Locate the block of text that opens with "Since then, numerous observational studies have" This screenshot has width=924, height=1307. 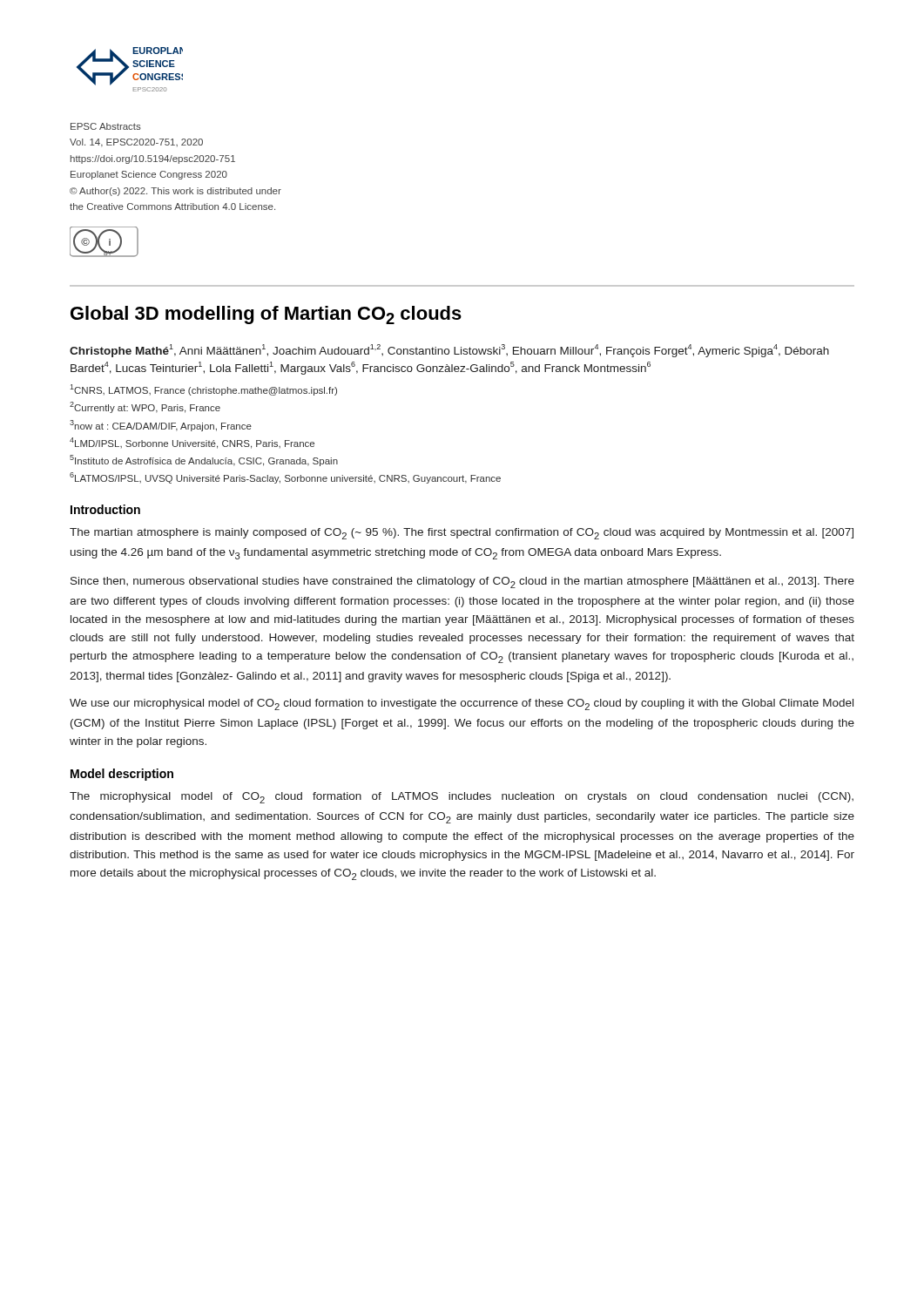(462, 628)
